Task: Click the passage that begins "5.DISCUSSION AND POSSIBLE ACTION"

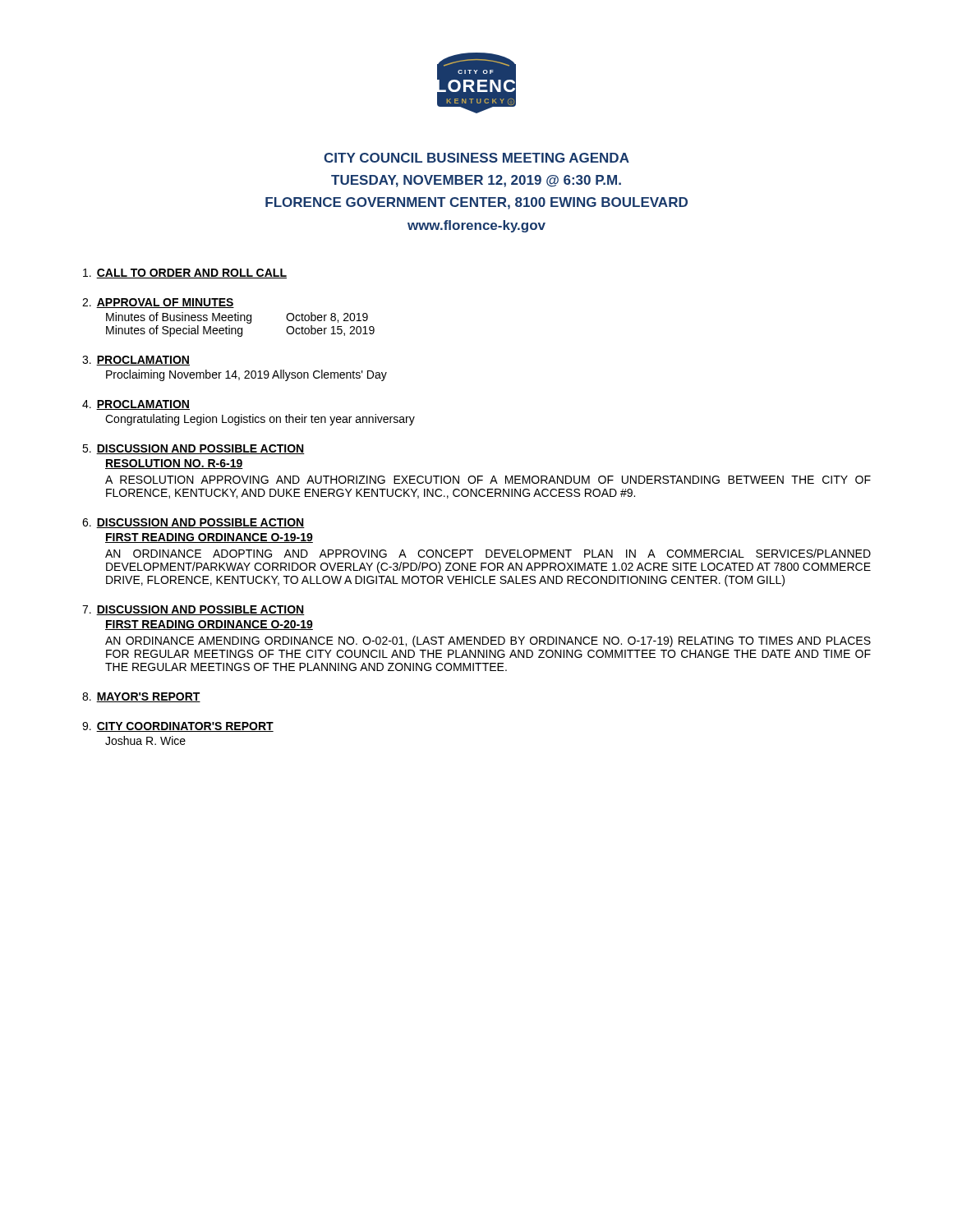Action: coord(476,470)
